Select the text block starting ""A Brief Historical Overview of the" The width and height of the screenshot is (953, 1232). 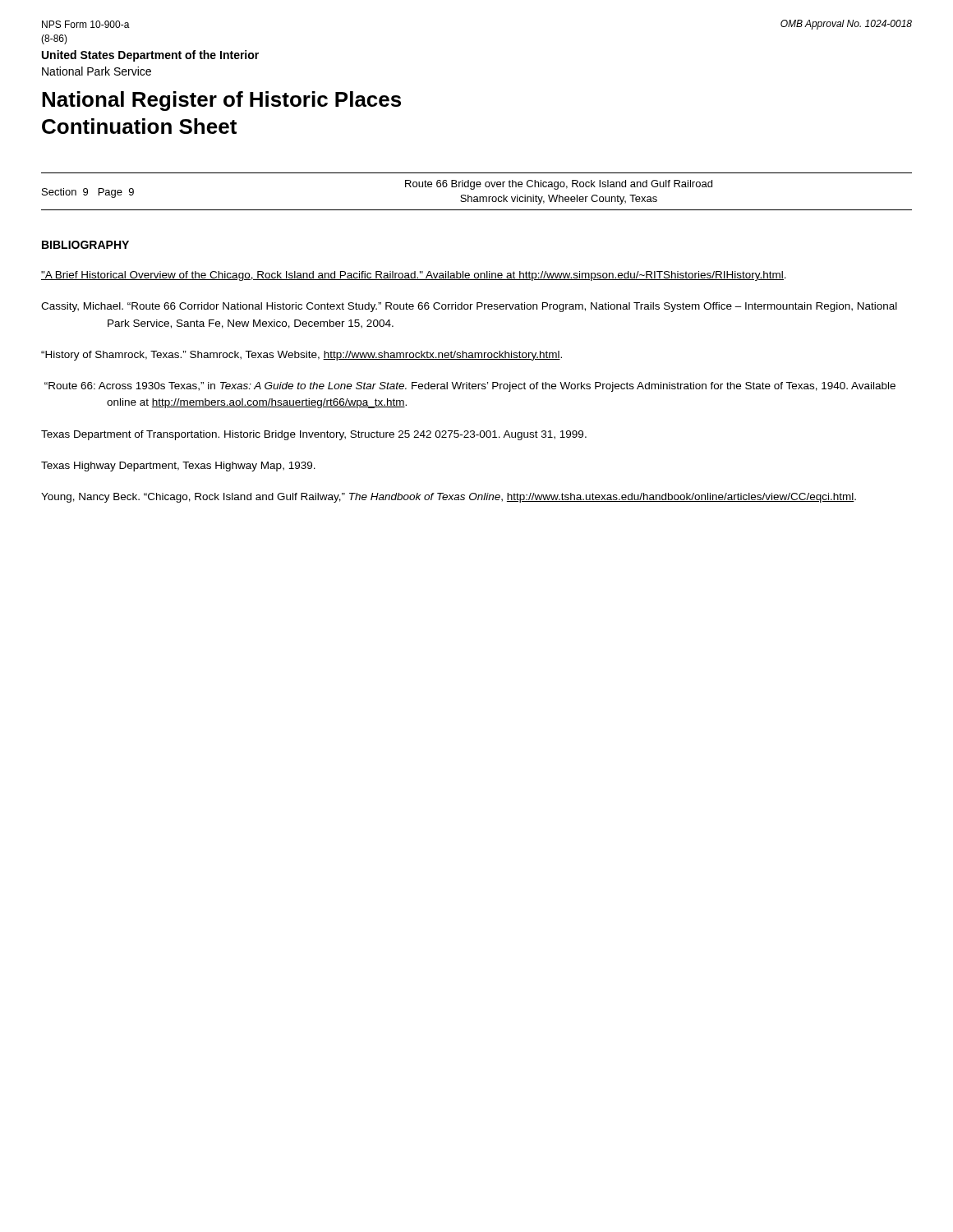pos(414,275)
